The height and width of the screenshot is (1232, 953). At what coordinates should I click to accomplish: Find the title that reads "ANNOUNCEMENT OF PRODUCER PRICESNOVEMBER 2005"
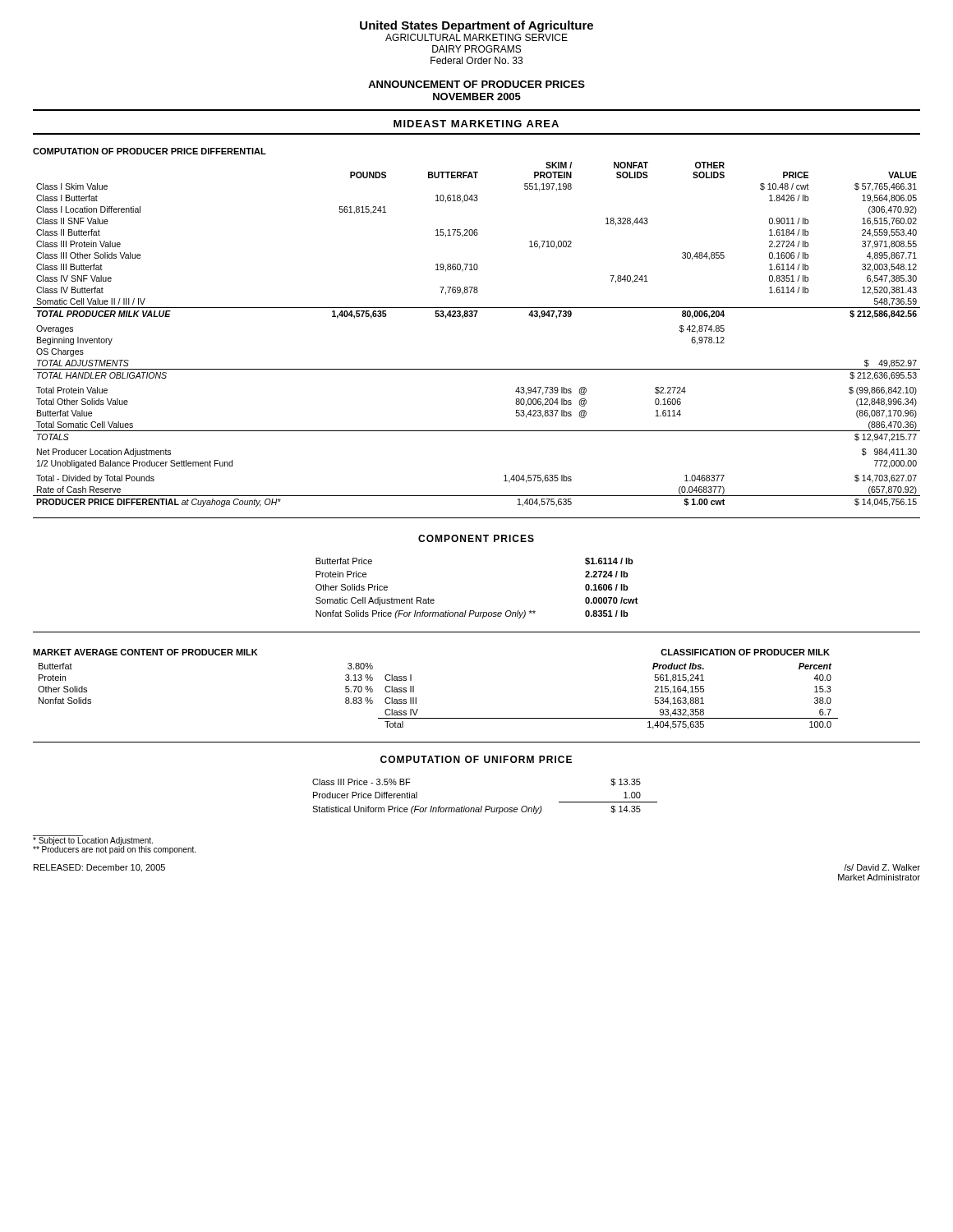point(476,90)
